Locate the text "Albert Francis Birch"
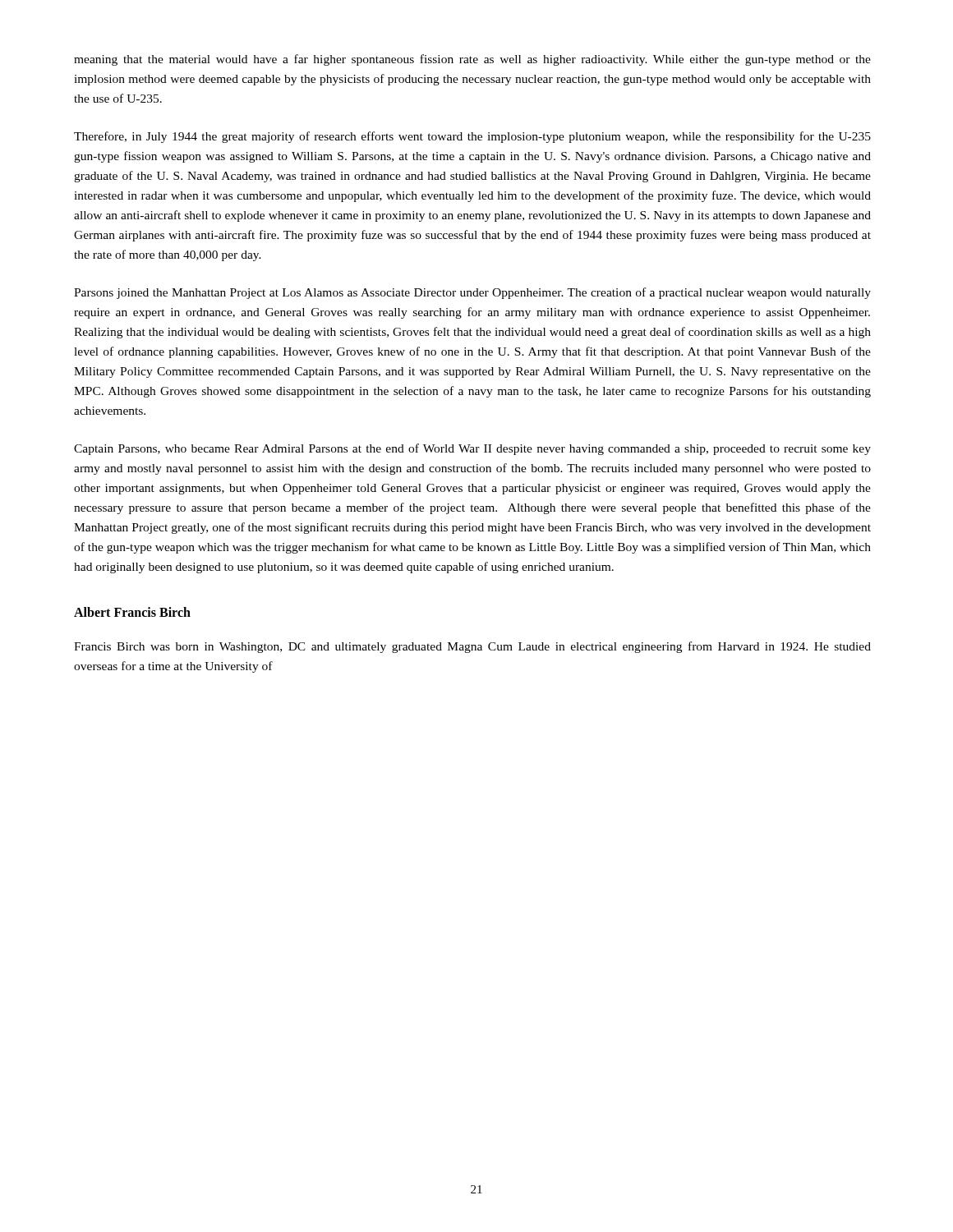The width and height of the screenshot is (953, 1232). tap(132, 613)
